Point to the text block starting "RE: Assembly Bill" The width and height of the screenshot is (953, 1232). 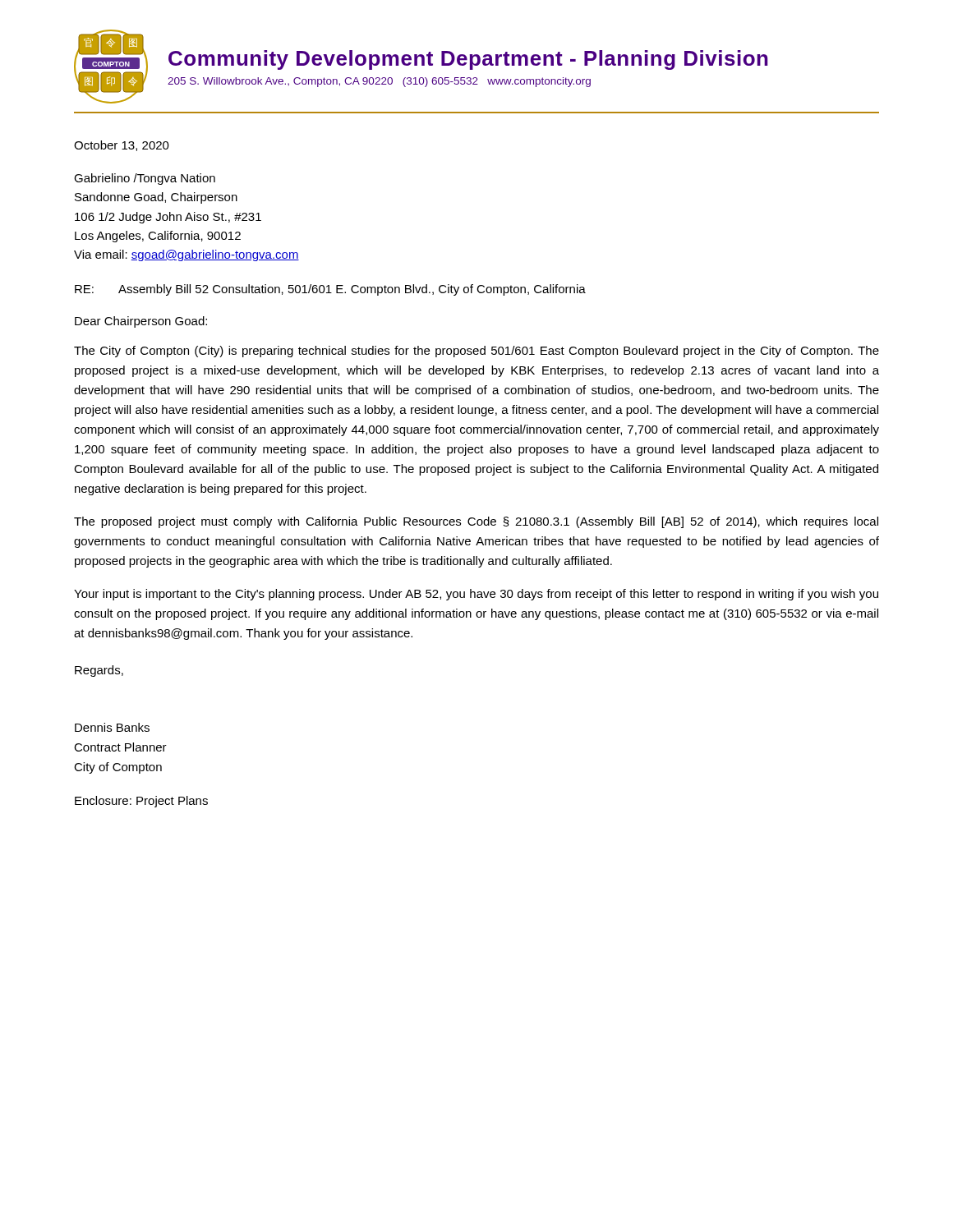tap(330, 289)
